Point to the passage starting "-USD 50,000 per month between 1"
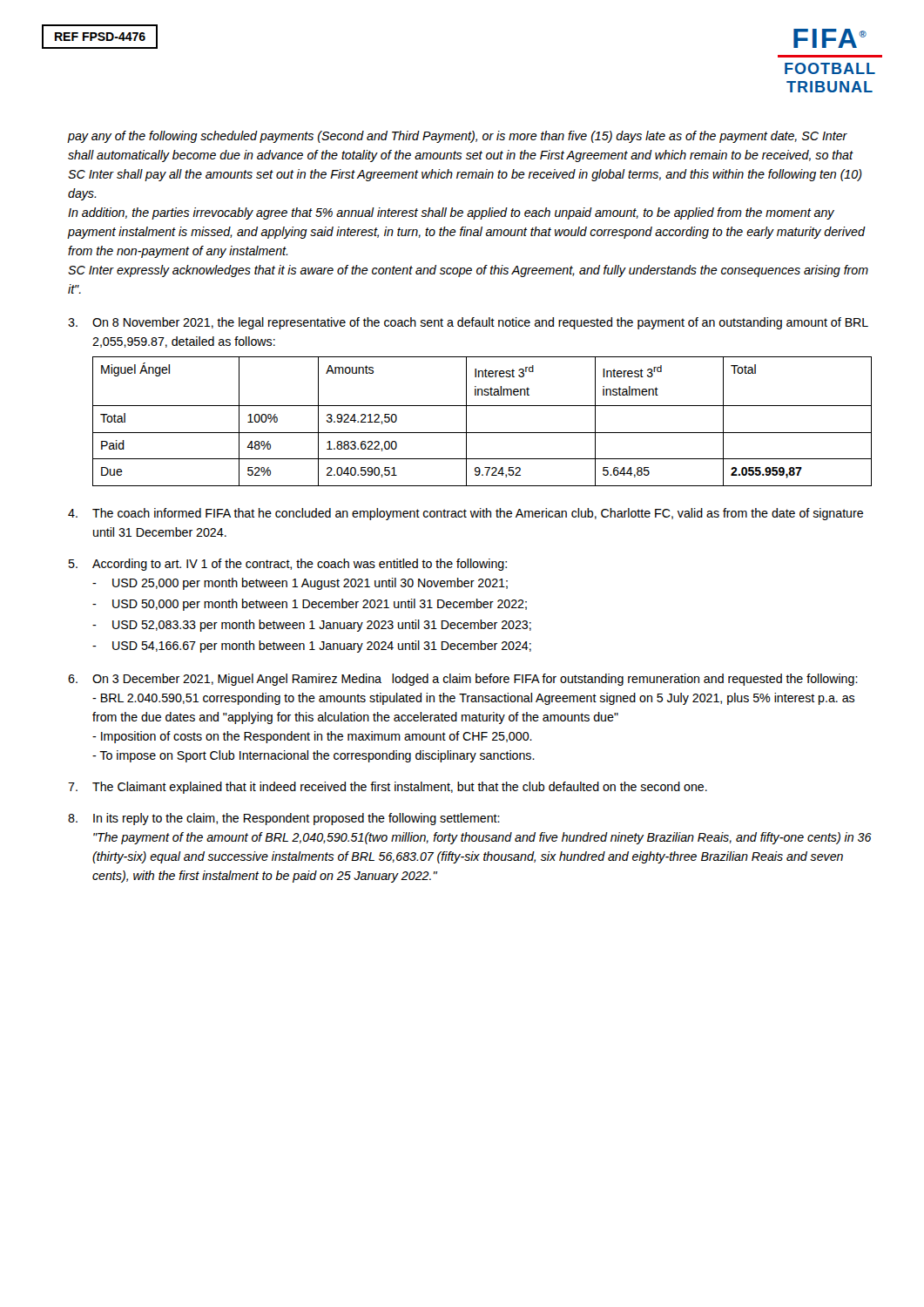 (x=310, y=604)
